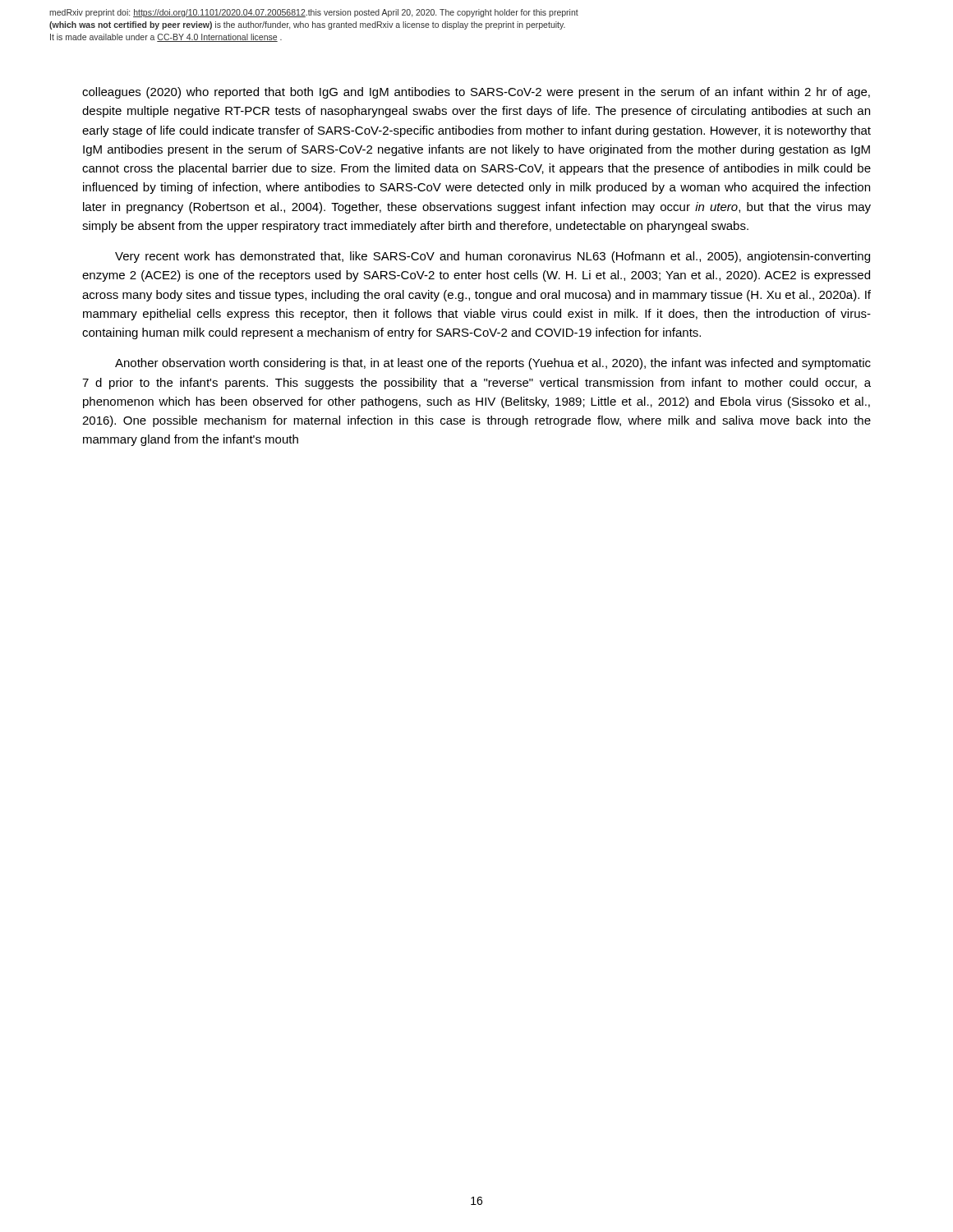Select the passage starting "colleagues (2020) who reported that both IgG and"

click(476, 158)
